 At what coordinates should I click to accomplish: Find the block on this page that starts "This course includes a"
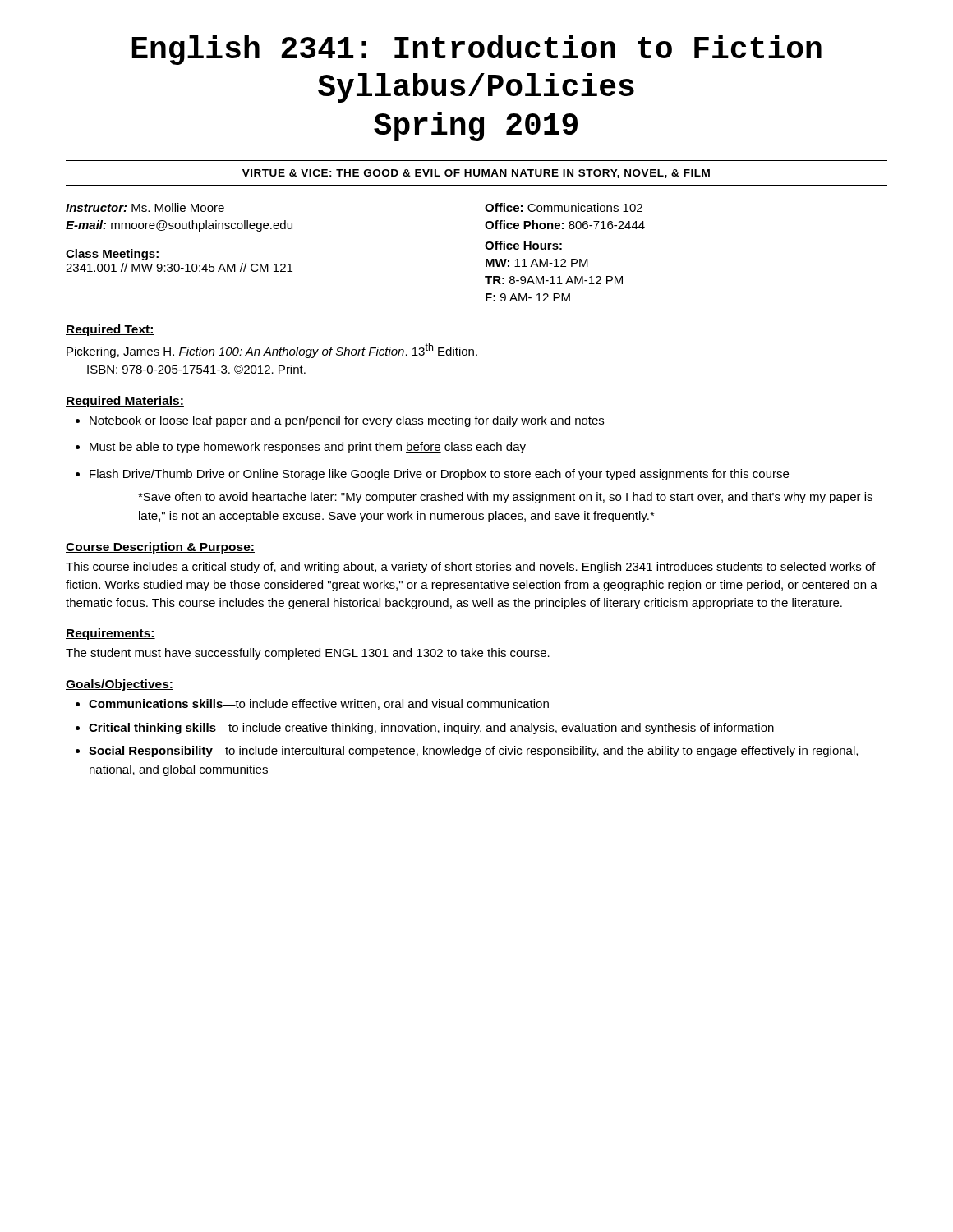coord(471,584)
